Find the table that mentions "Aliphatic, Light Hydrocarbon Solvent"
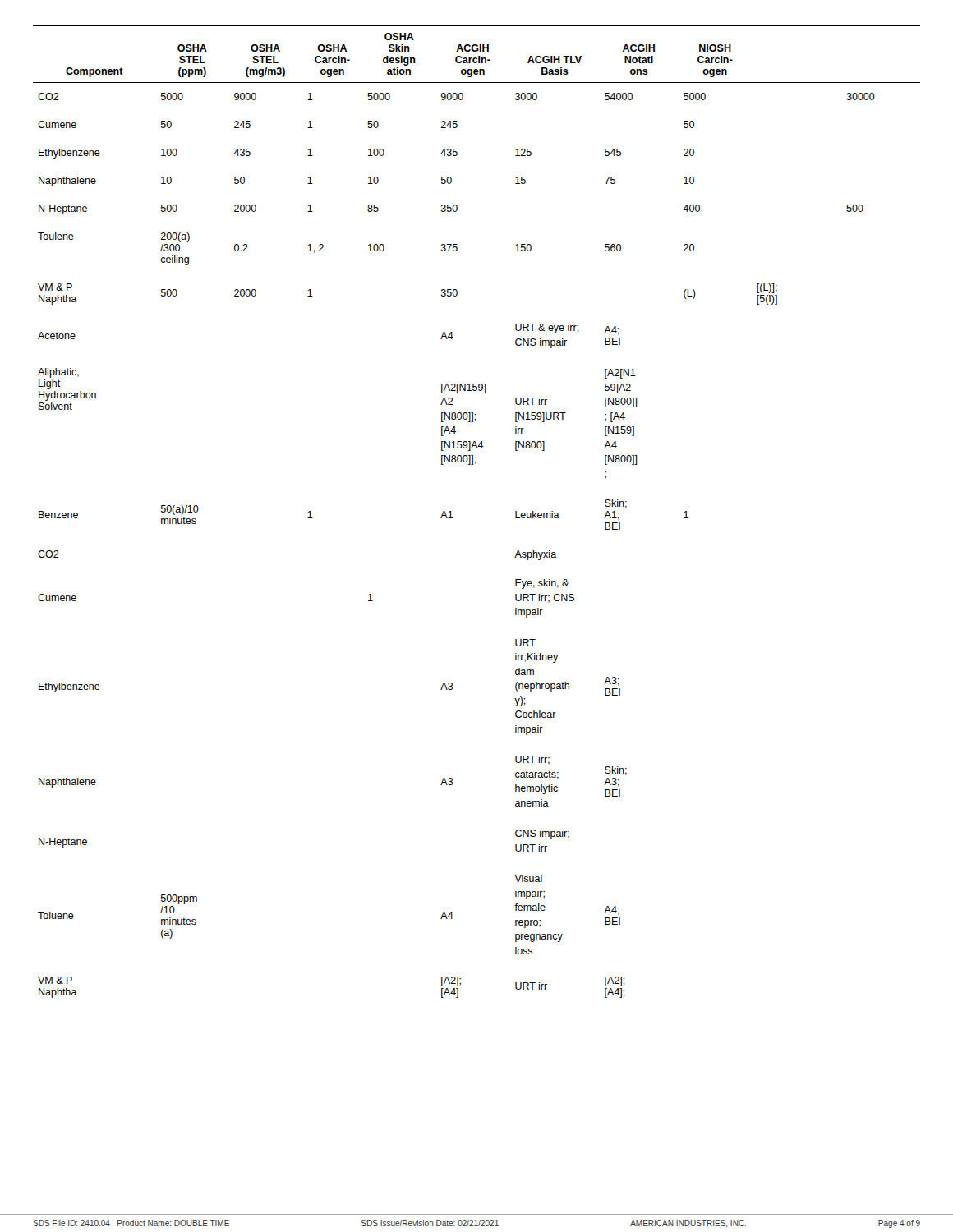Screen dimensions: 1232x953 476,515
